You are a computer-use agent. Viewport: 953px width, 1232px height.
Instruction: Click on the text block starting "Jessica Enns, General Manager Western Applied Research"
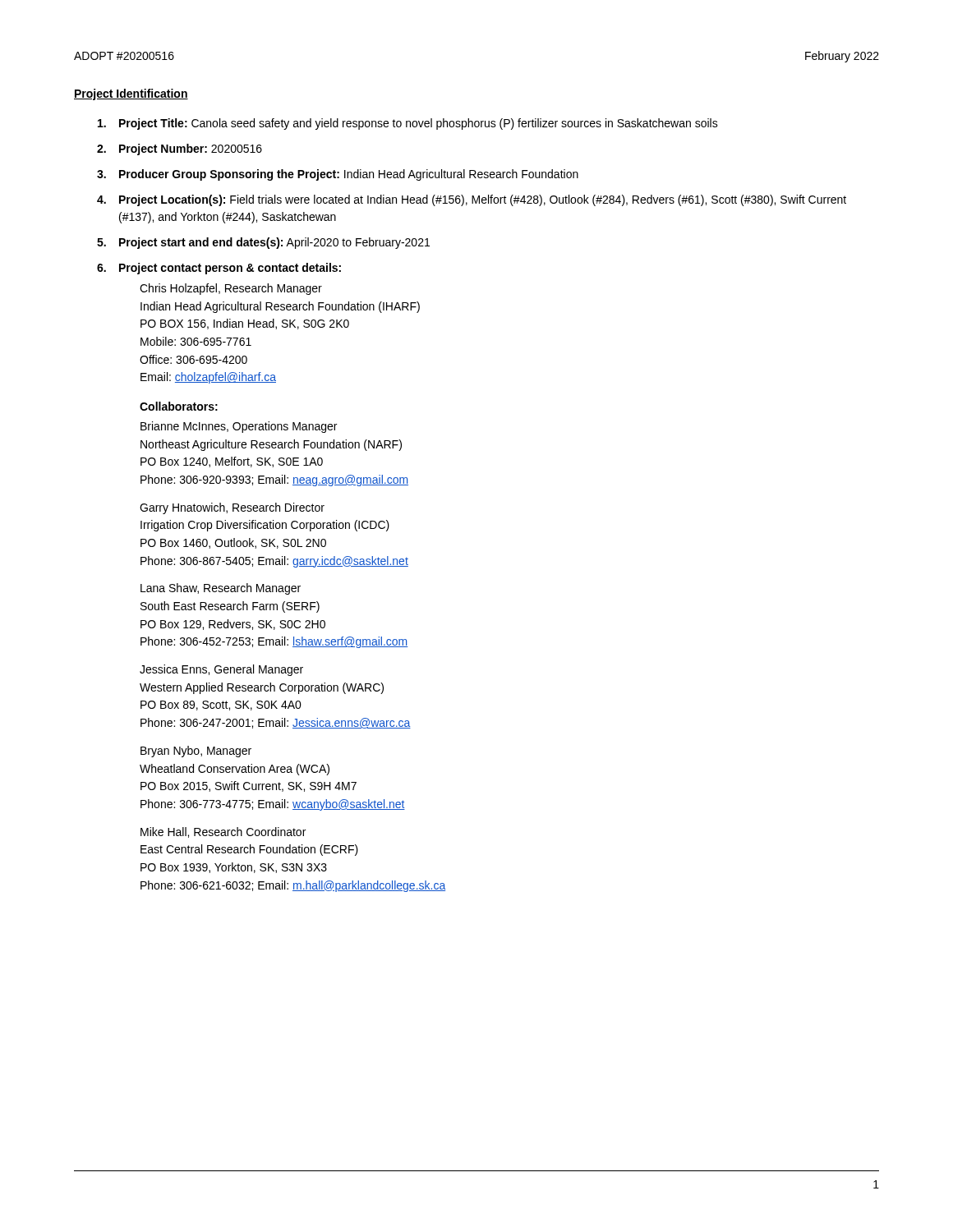(275, 696)
